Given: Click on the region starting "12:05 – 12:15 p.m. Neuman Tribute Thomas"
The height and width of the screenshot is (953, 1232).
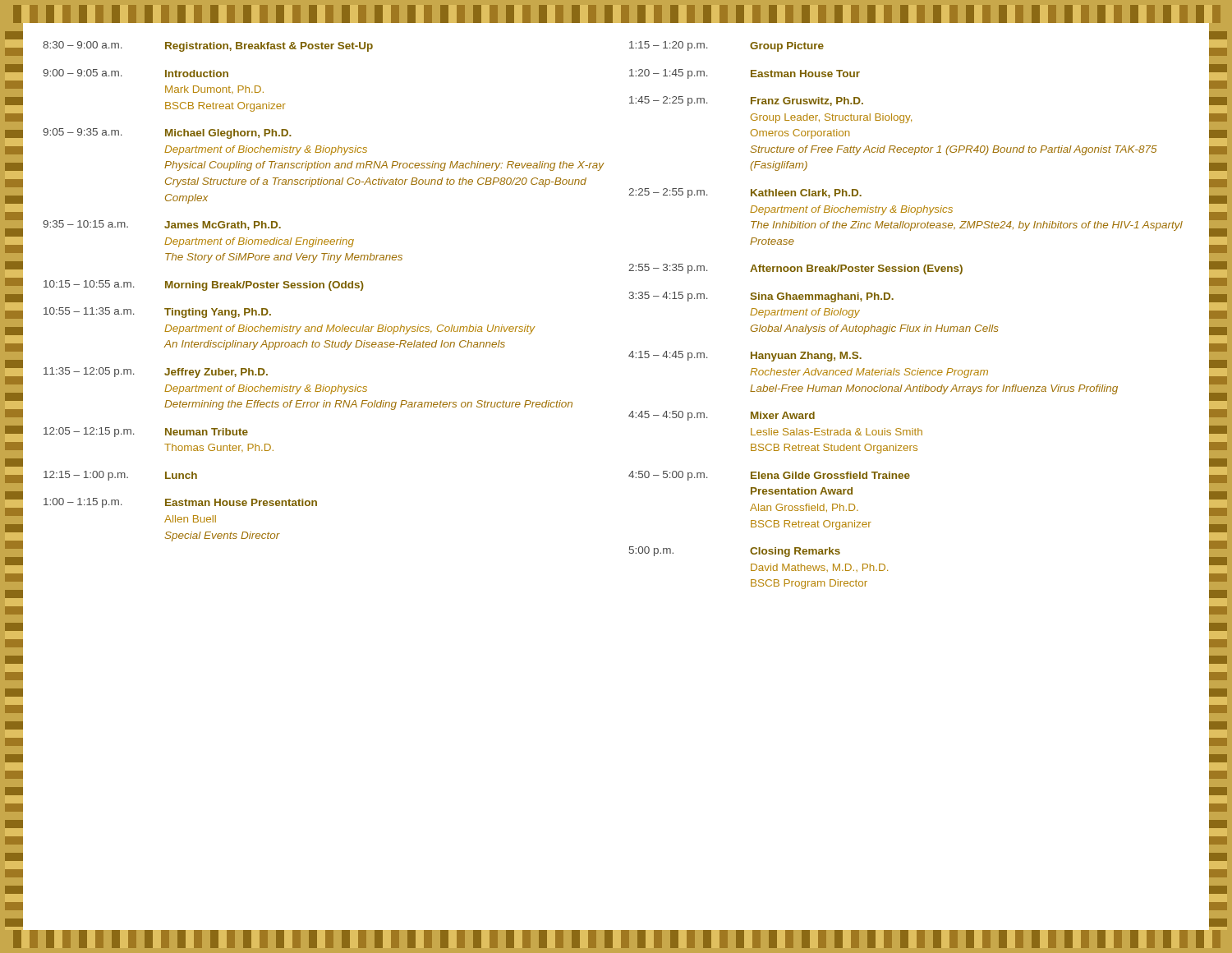Looking at the screenshot, I should click(x=86, y=432).
